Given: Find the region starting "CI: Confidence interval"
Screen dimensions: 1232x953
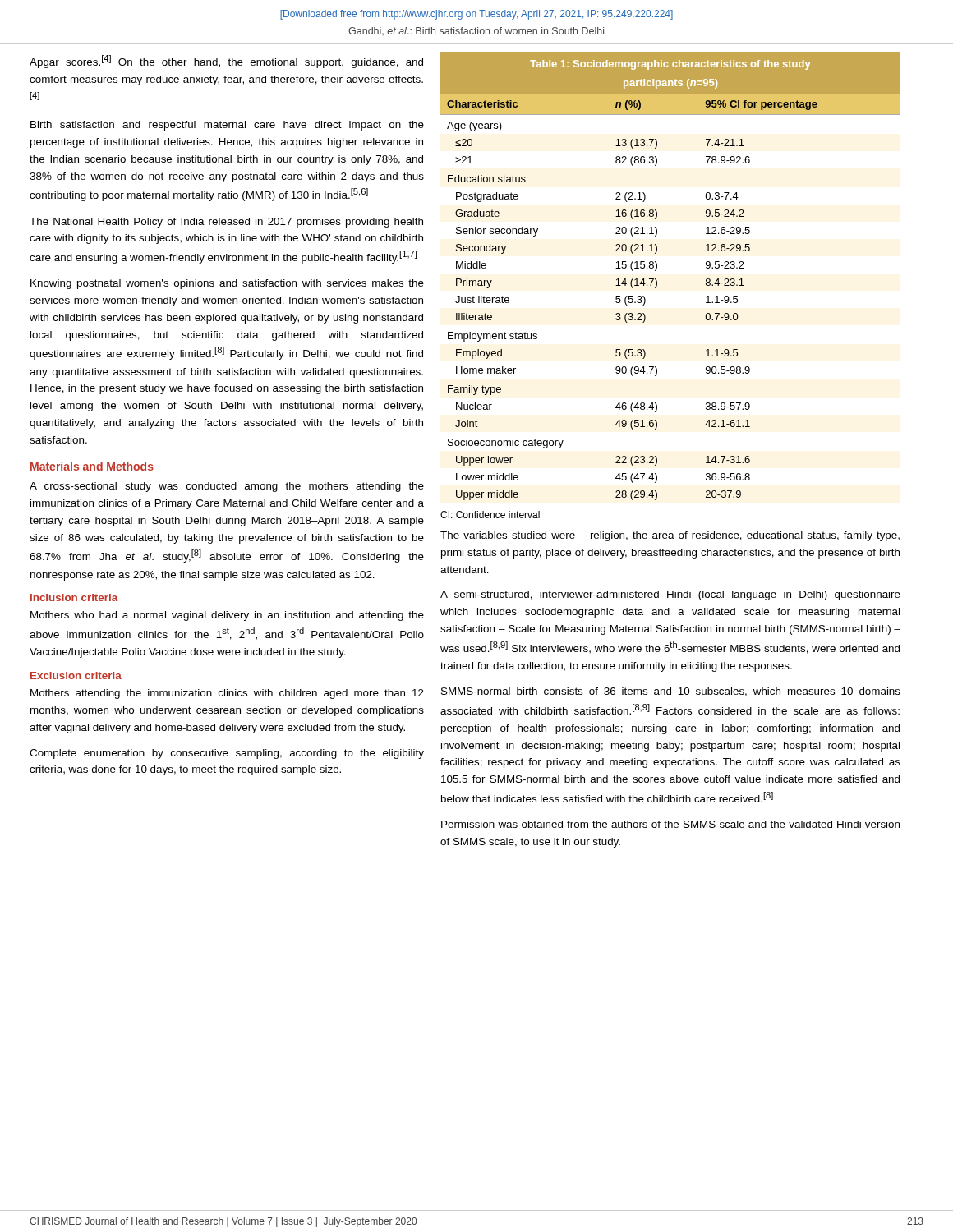Looking at the screenshot, I should pyautogui.click(x=490, y=515).
